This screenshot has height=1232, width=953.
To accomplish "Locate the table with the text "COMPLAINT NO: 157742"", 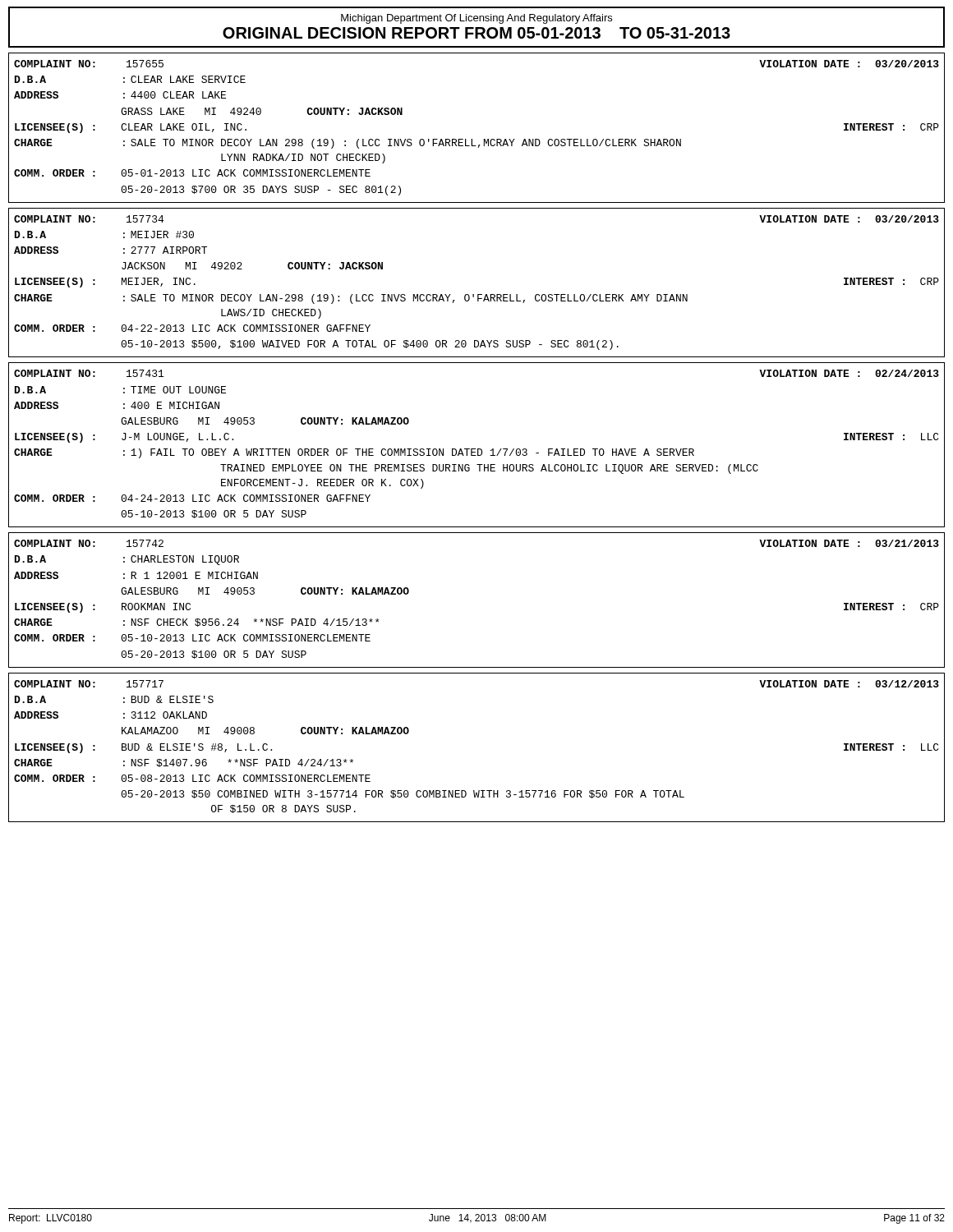I will point(476,600).
